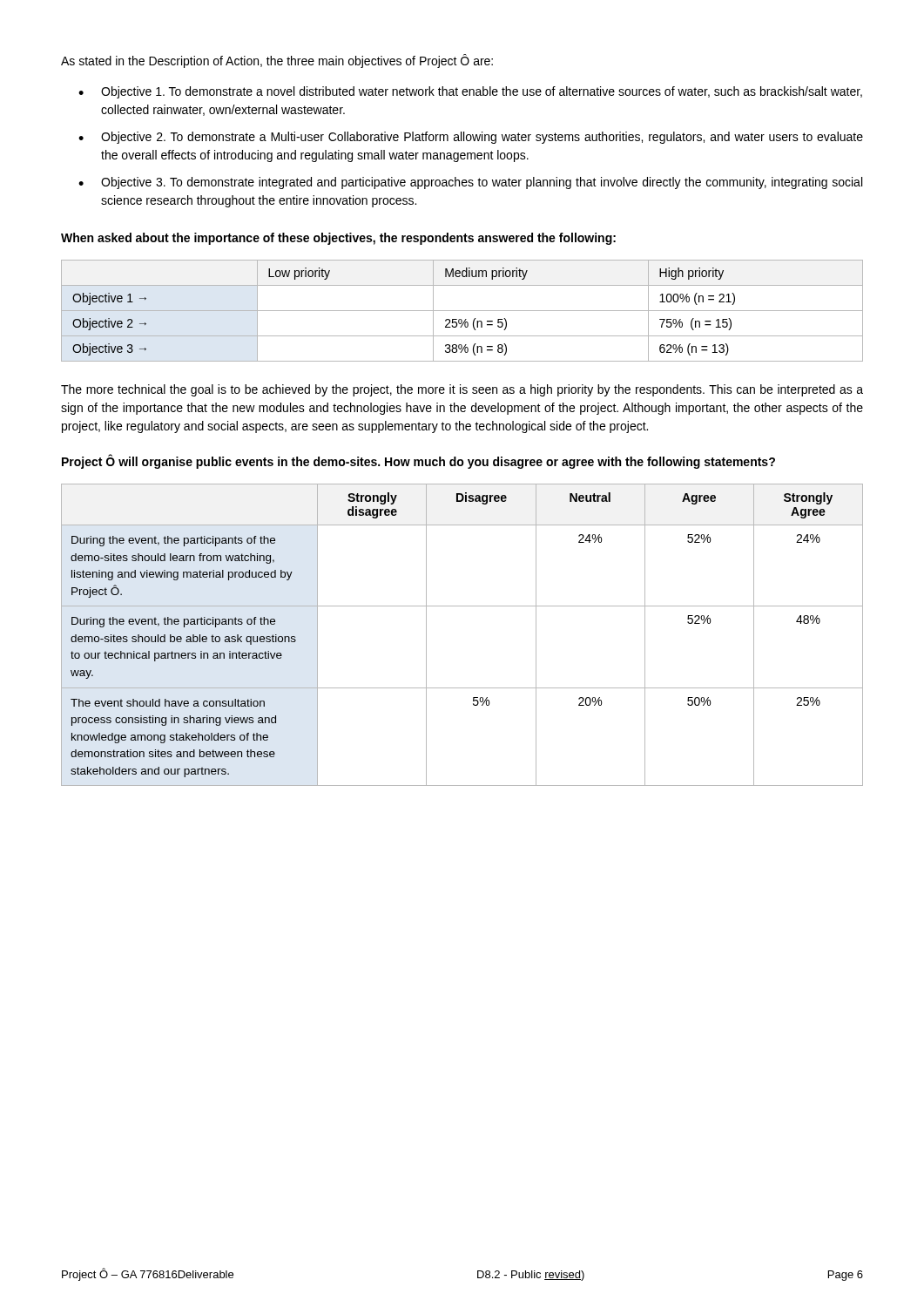The height and width of the screenshot is (1307, 924).
Task: Where is the section header that starts "When asked about the importance of these"?
Action: (x=339, y=238)
